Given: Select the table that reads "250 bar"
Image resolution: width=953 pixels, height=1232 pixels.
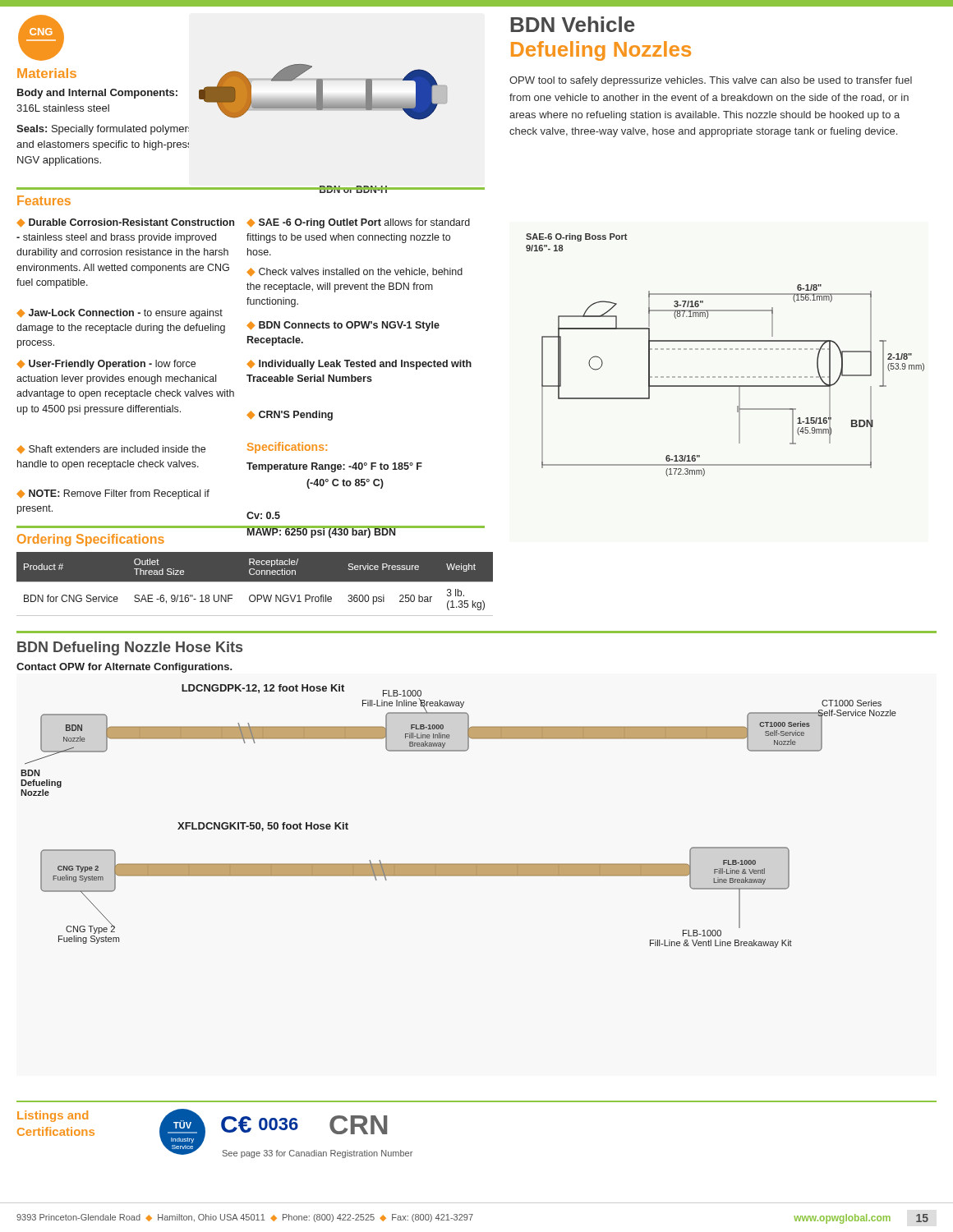Looking at the screenshot, I should (x=255, y=584).
